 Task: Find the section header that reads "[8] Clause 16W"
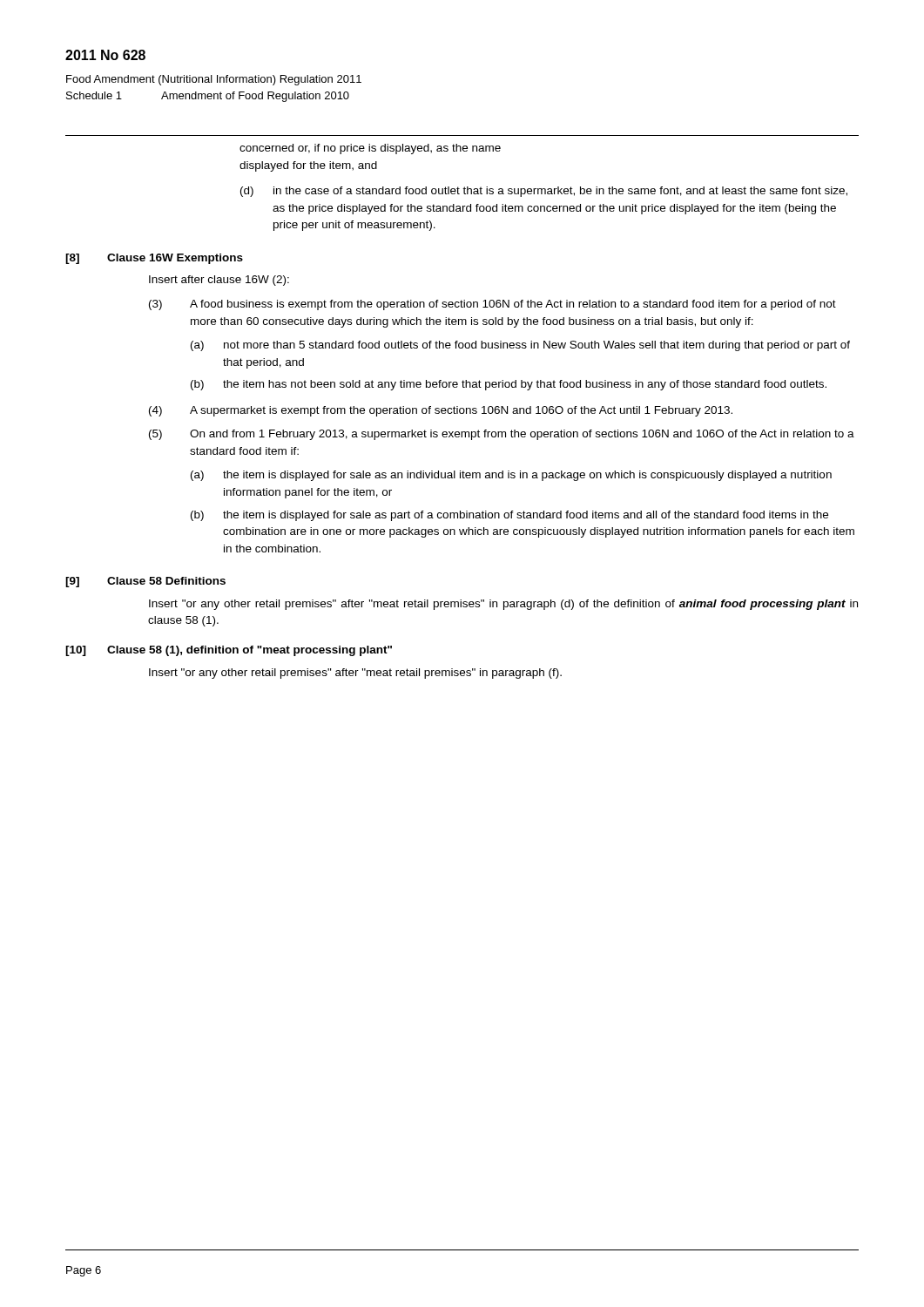point(154,258)
